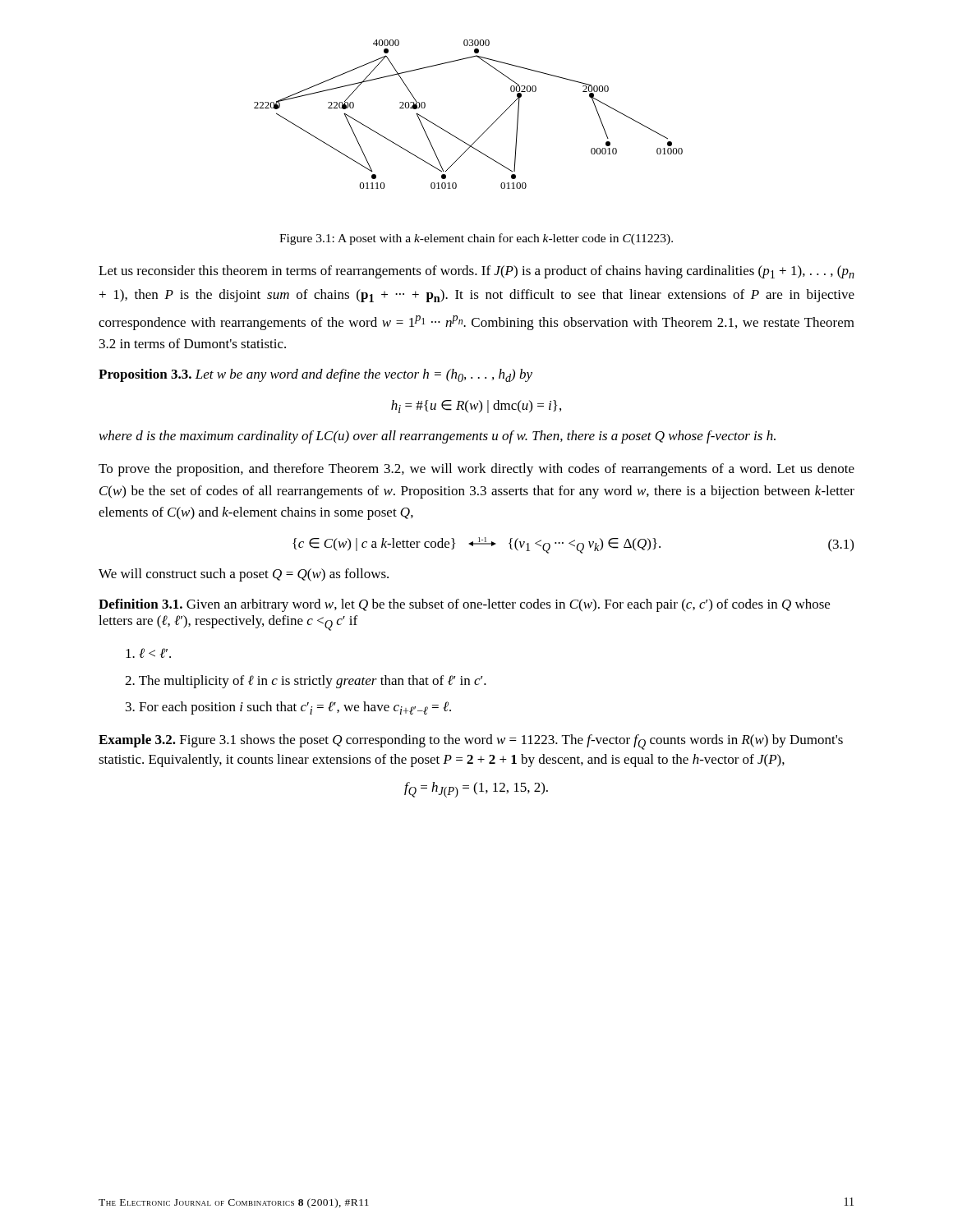Click the caption that begins "Figure 3.1: A"

[476, 238]
